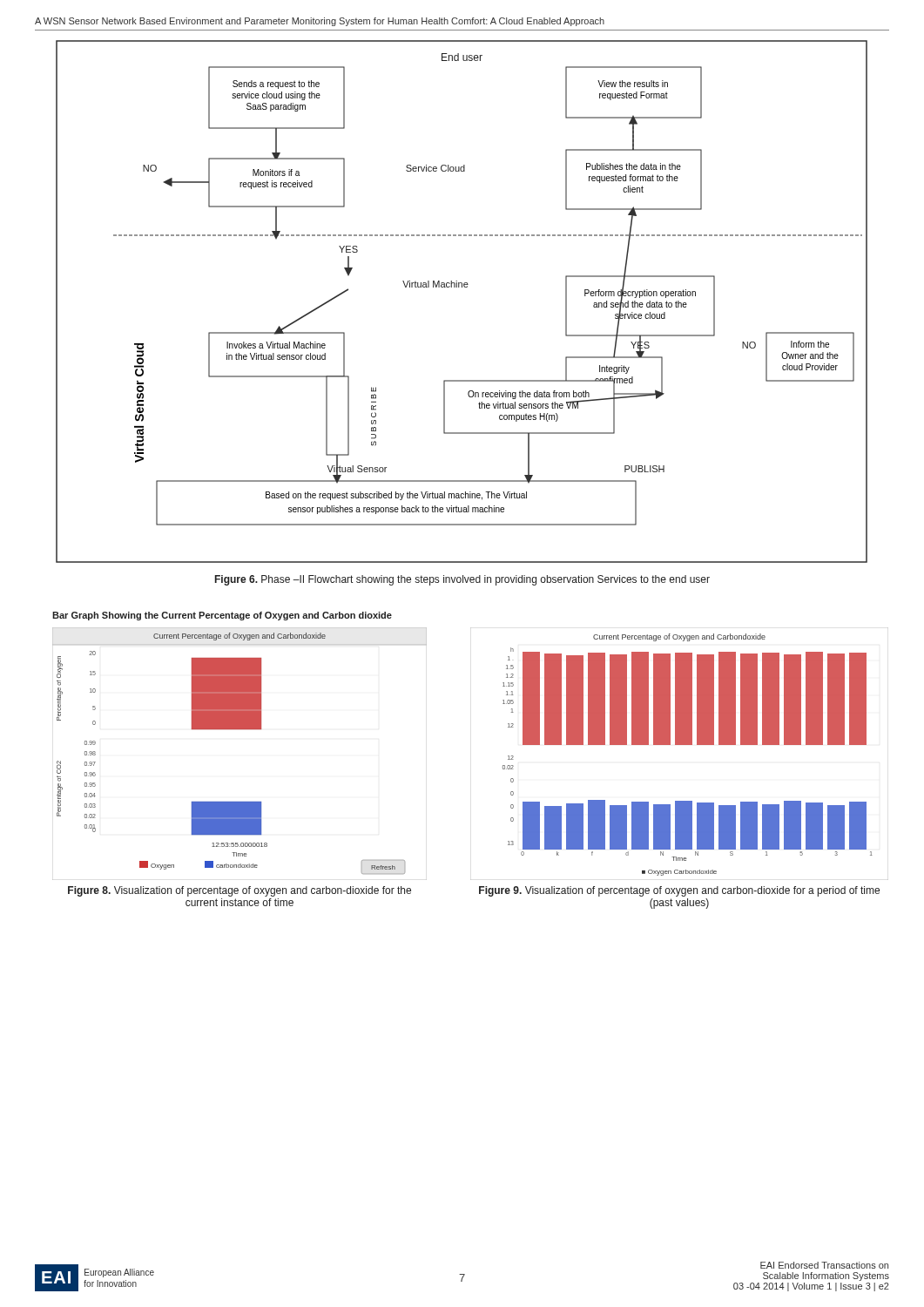Click on the flowchart
Viewport: 924px width, 1307px height.
tap(462, 302)
